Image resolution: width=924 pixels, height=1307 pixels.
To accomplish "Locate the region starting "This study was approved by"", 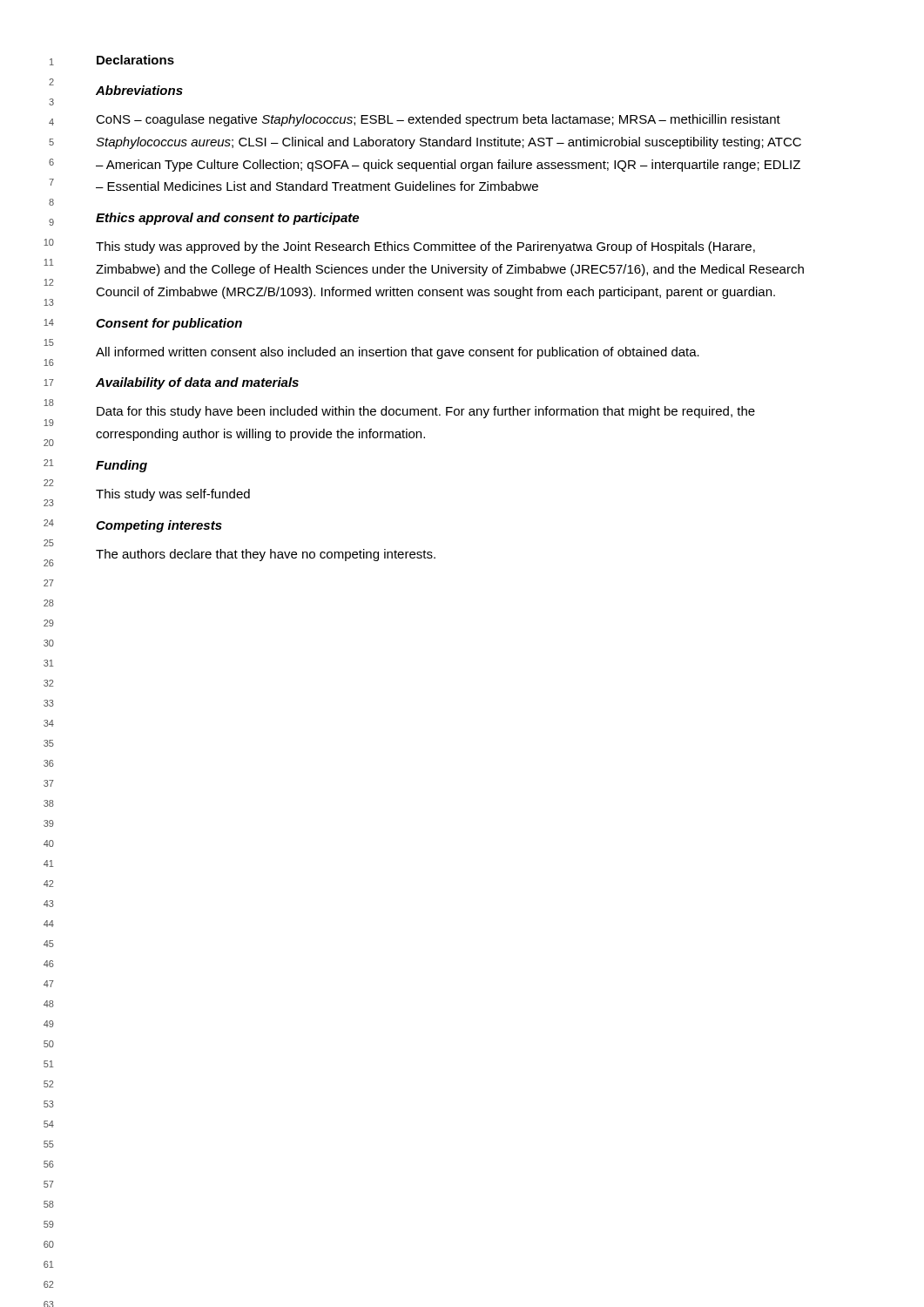I will (450, 269).
